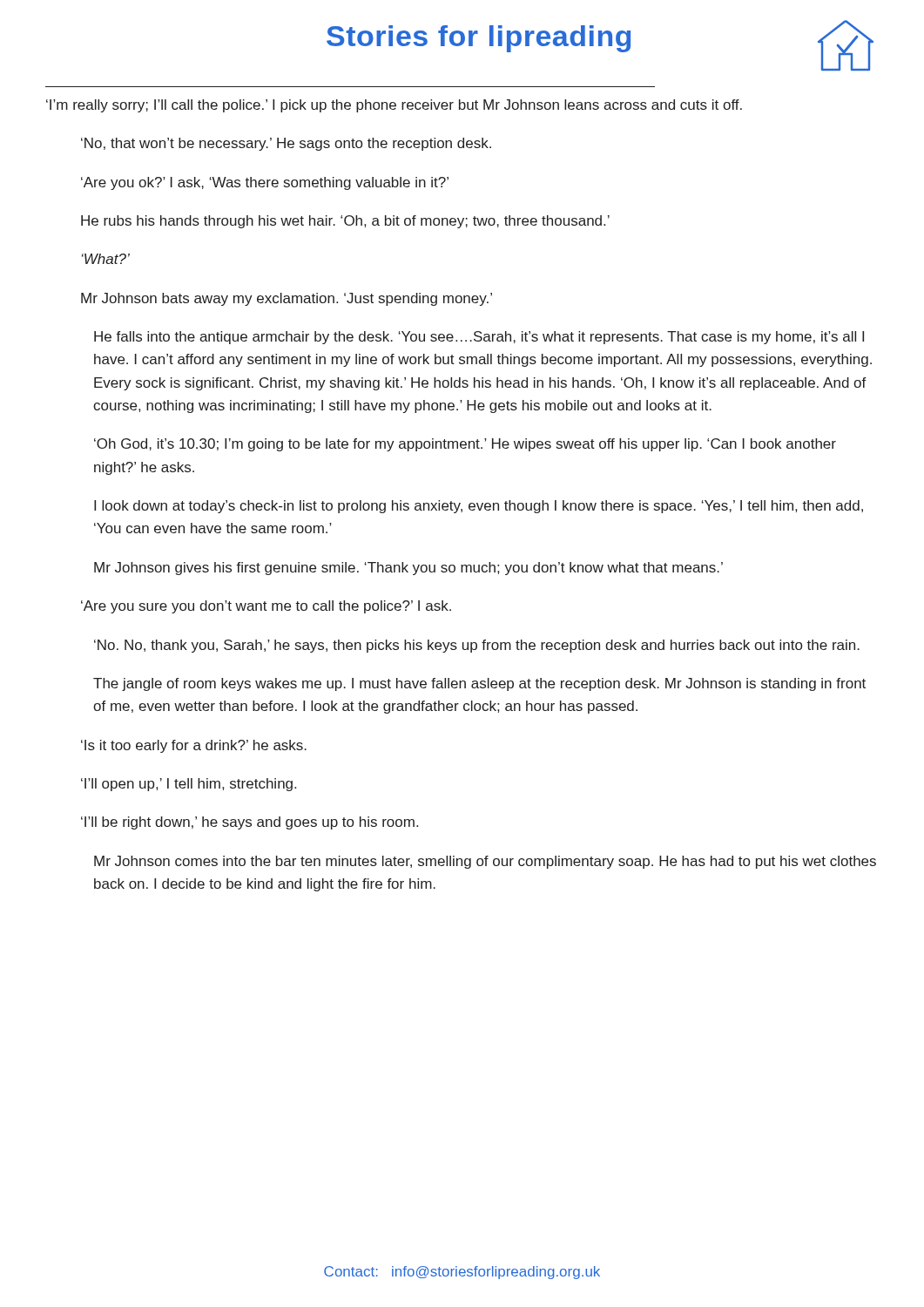The height and width of the screenshot is (1307, 924).
Task: Select the text block that reads "Mr Johnson bats away my"
Action: (x=287, y=298)
